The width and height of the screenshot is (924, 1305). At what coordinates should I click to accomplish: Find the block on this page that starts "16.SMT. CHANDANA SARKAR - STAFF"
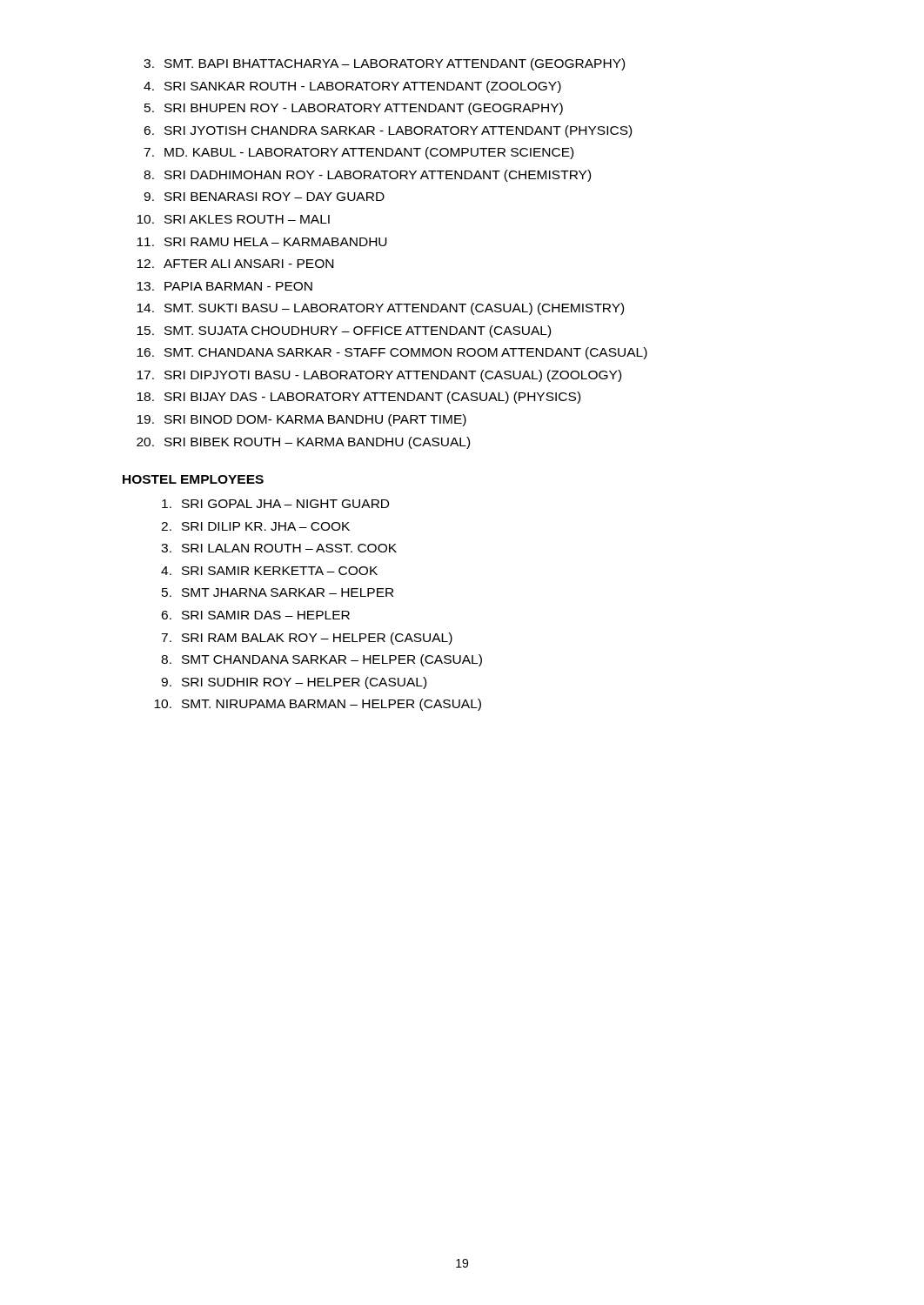tap(385, 352)
